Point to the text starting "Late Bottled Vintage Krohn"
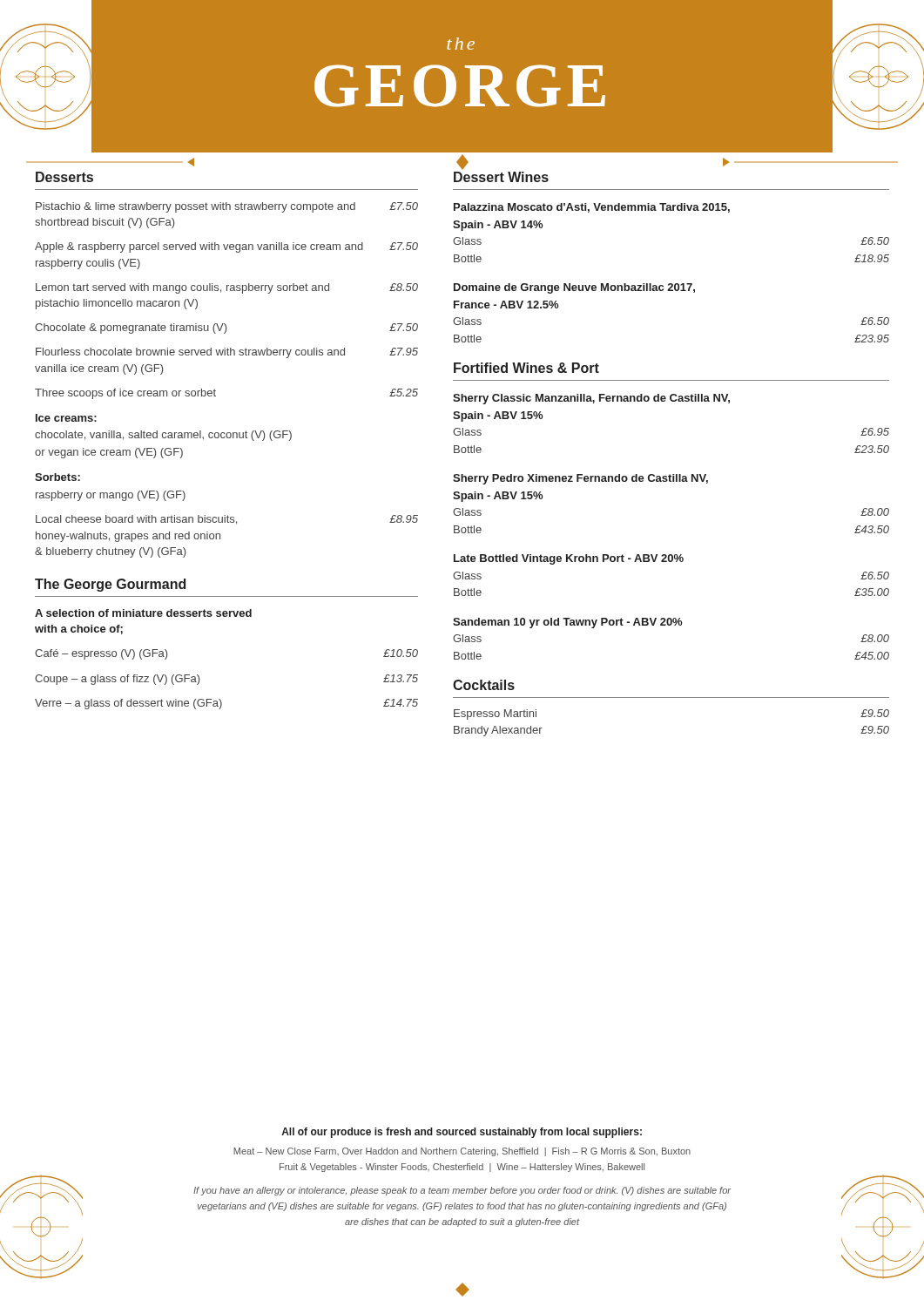The width and height of the screenshot is (924, 1307). (569, 559)
